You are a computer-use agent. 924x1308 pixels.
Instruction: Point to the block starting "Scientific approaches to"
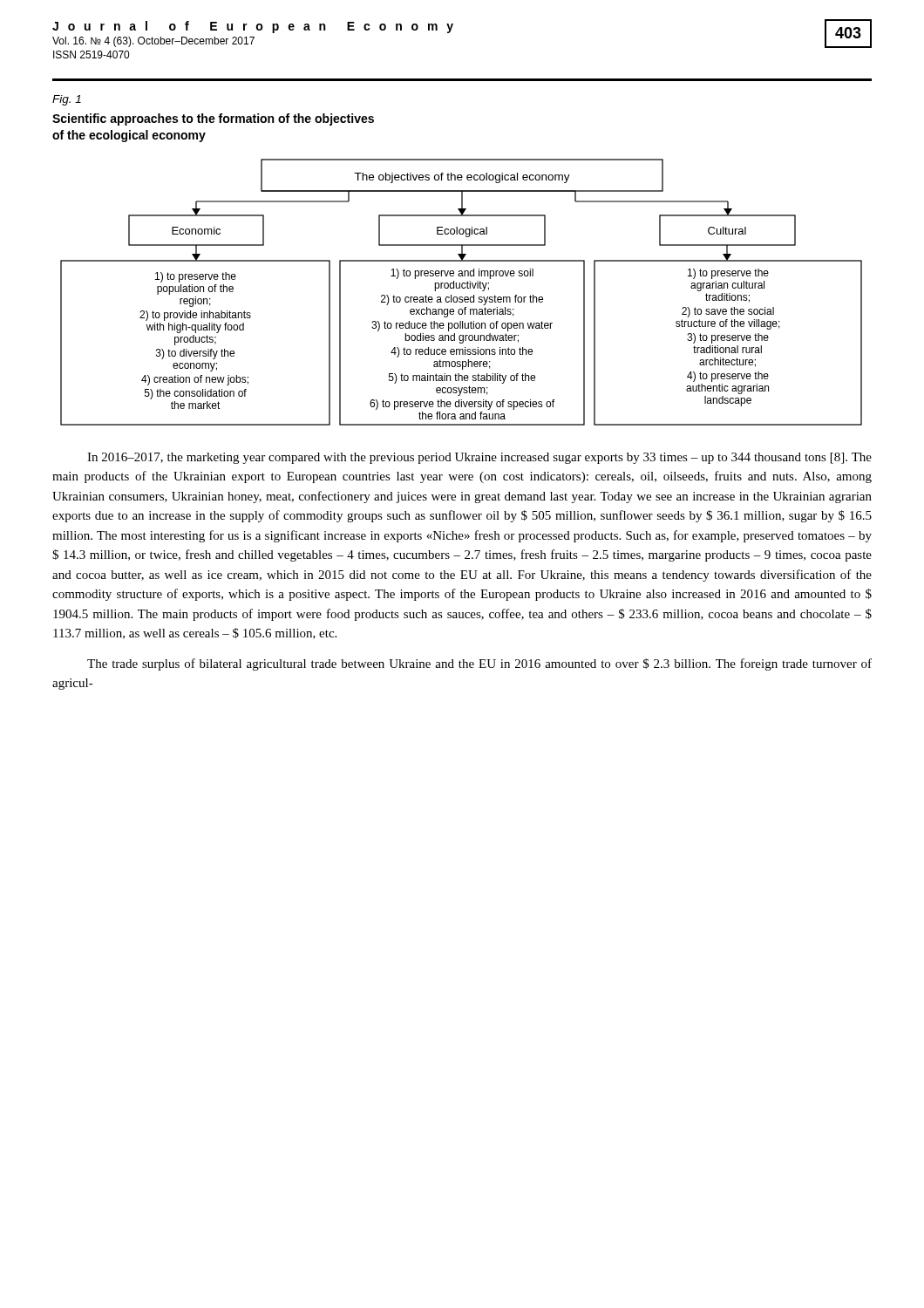[213, 119]
